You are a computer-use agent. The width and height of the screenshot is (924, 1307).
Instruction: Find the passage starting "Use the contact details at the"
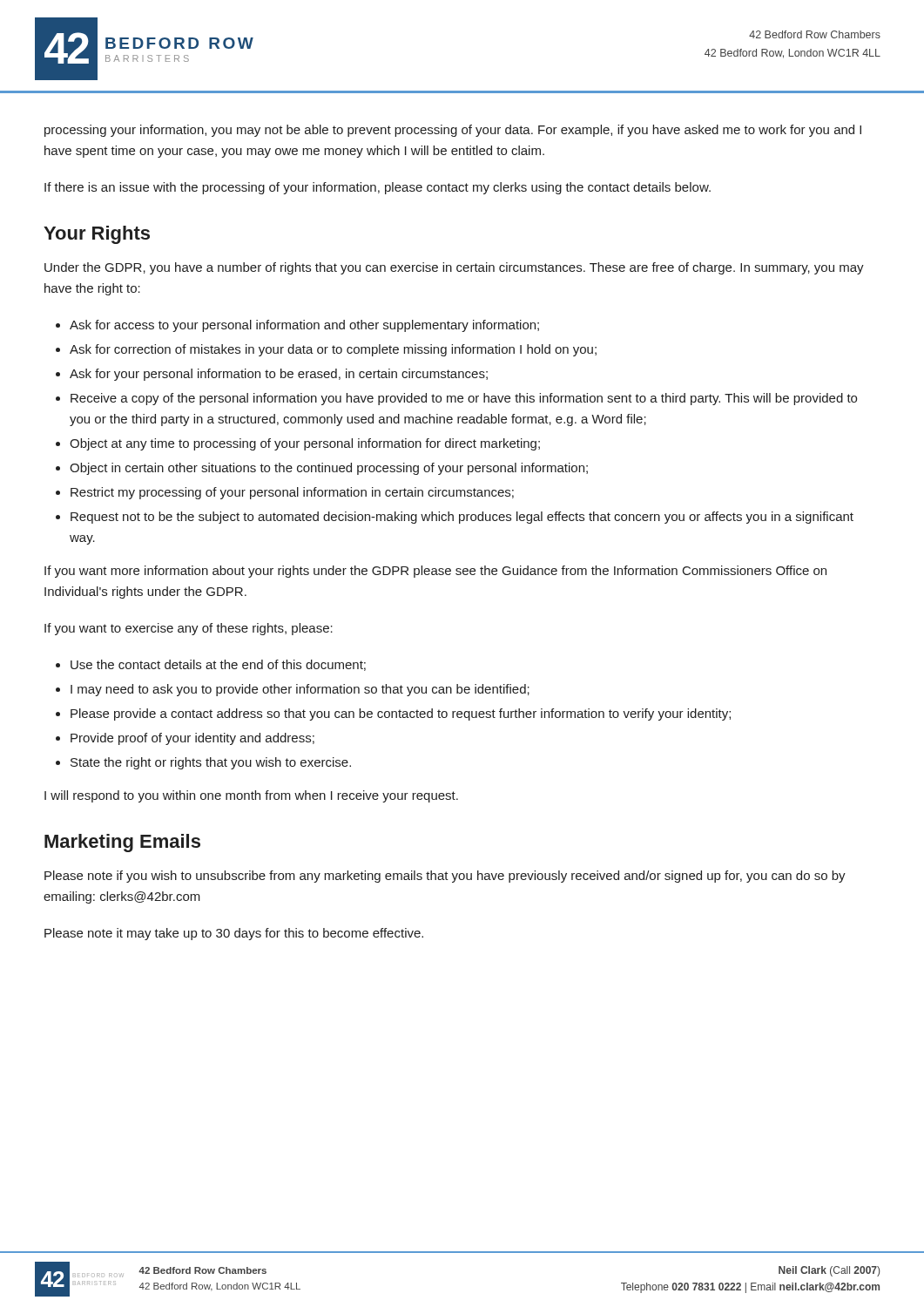point(218,664)
